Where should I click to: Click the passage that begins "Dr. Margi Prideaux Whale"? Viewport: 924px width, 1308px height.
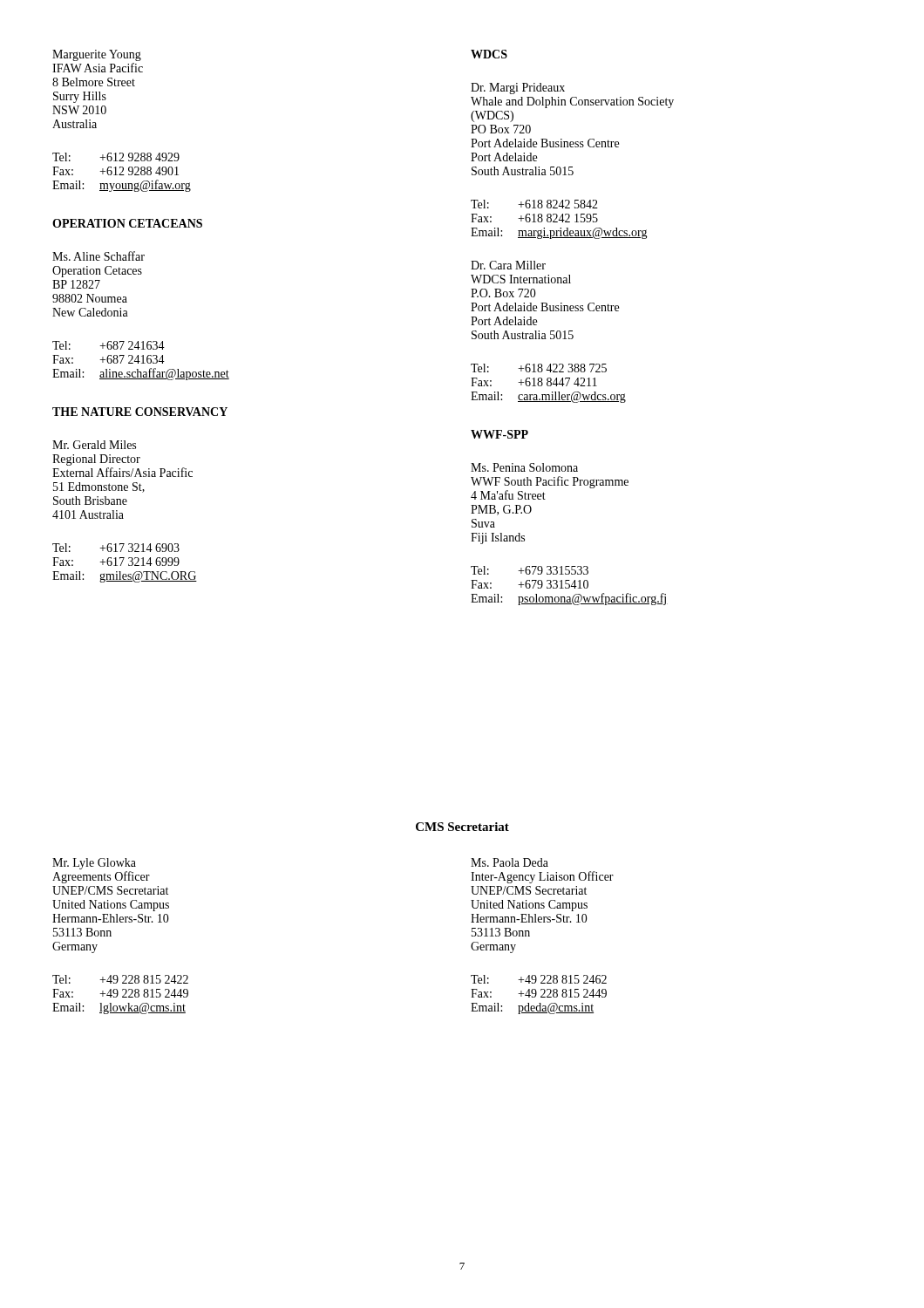[x=518, y=89]
